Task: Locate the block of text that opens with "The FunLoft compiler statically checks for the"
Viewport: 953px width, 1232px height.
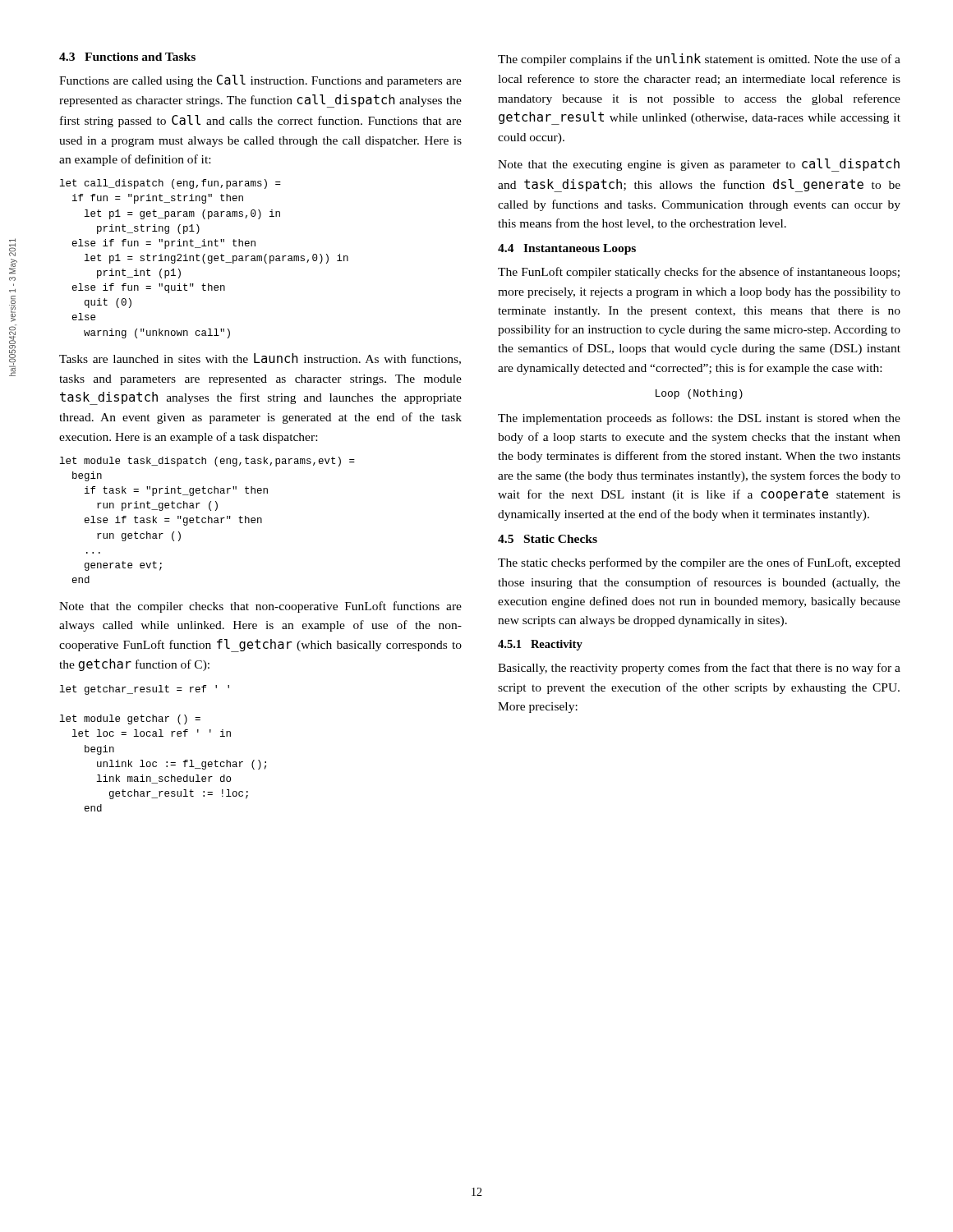Action: pyautogui.click(x=699, y=319)
